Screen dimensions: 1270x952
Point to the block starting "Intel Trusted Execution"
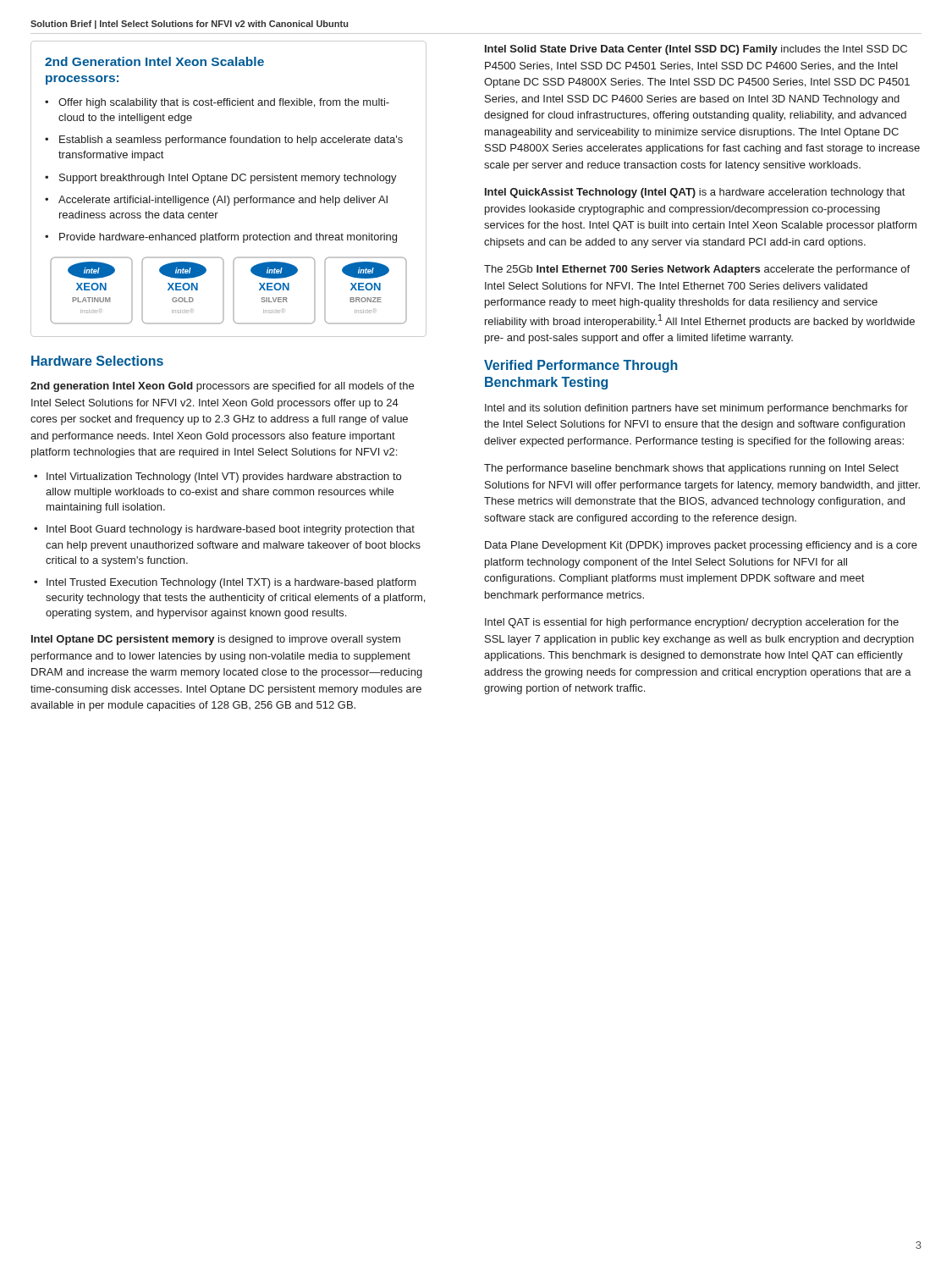click(x=236, y=597)
